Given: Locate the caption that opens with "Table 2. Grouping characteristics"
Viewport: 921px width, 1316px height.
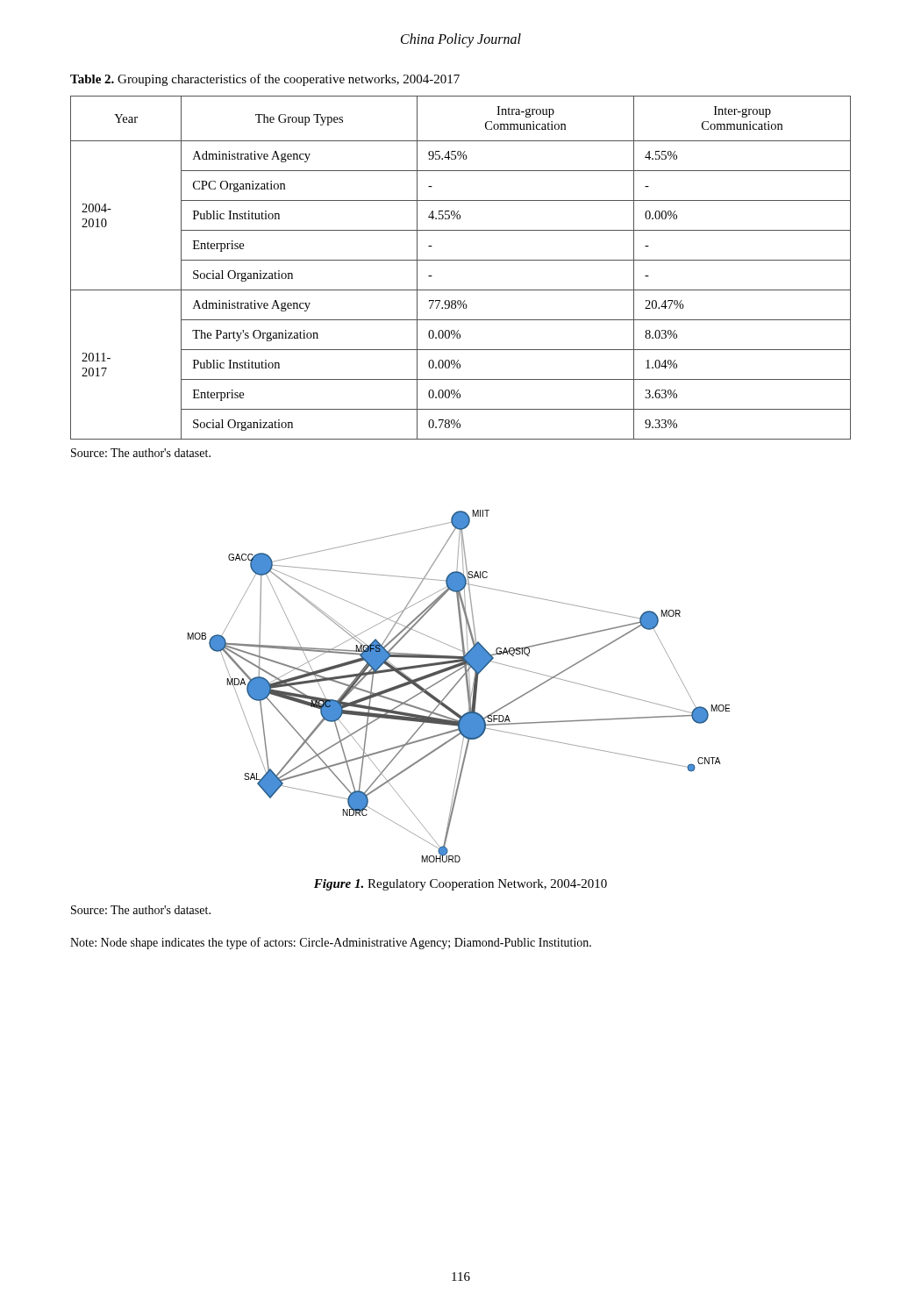Looking at the screenshot, I should (265, 79).
